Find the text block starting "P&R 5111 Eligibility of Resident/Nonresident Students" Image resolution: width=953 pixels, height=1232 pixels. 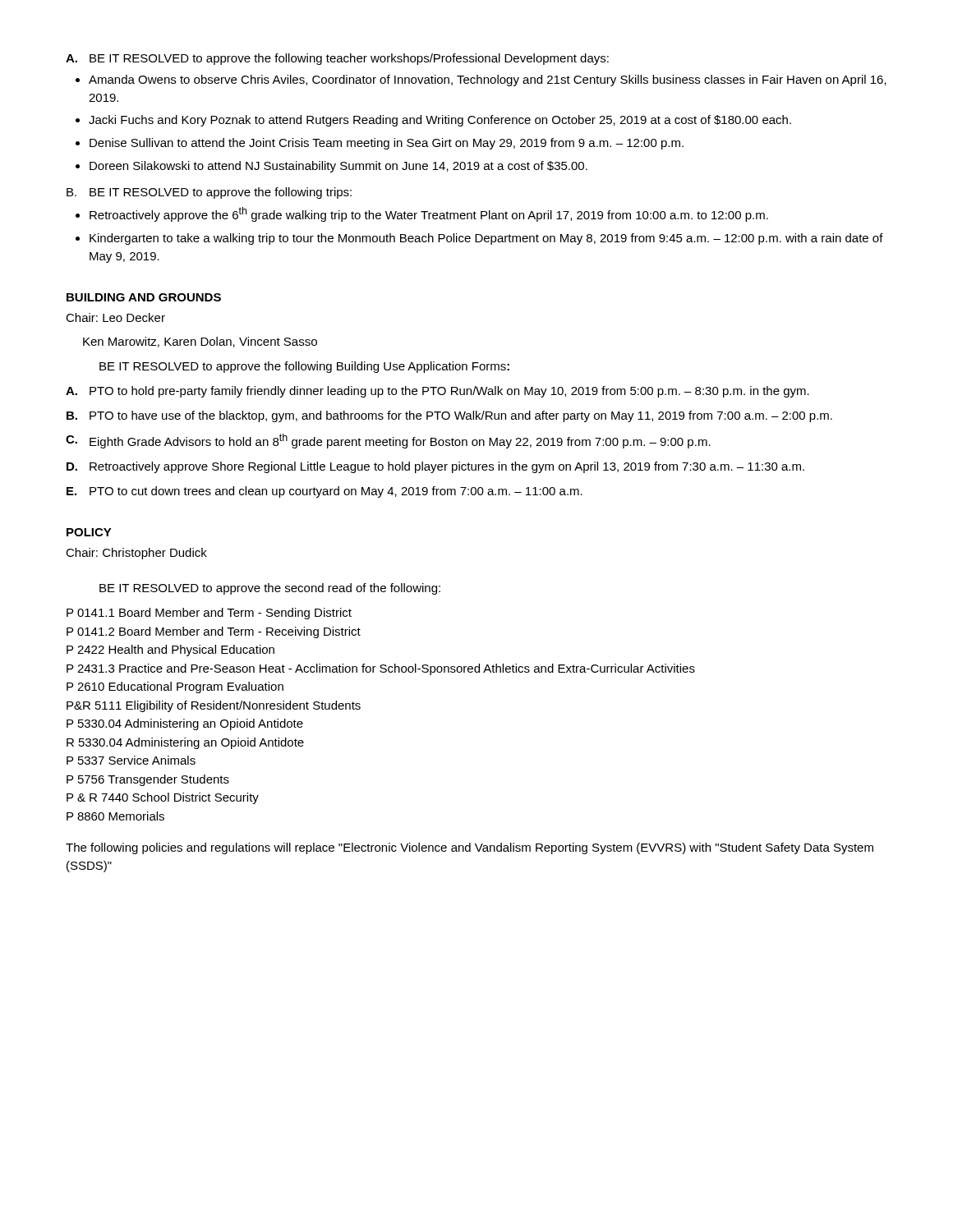coord(213,705)
